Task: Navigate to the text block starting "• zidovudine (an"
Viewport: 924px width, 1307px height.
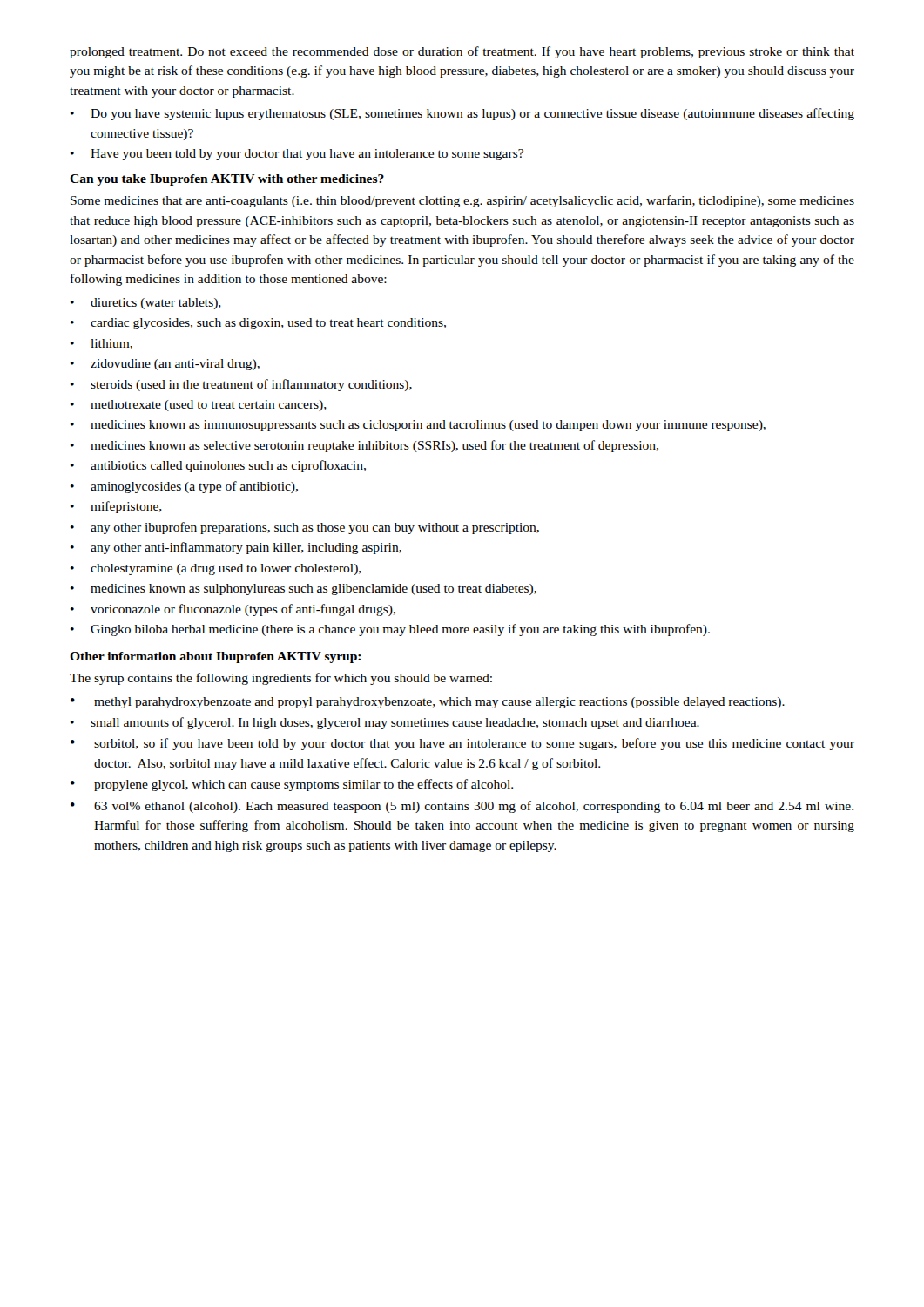Action: (165, 364)
